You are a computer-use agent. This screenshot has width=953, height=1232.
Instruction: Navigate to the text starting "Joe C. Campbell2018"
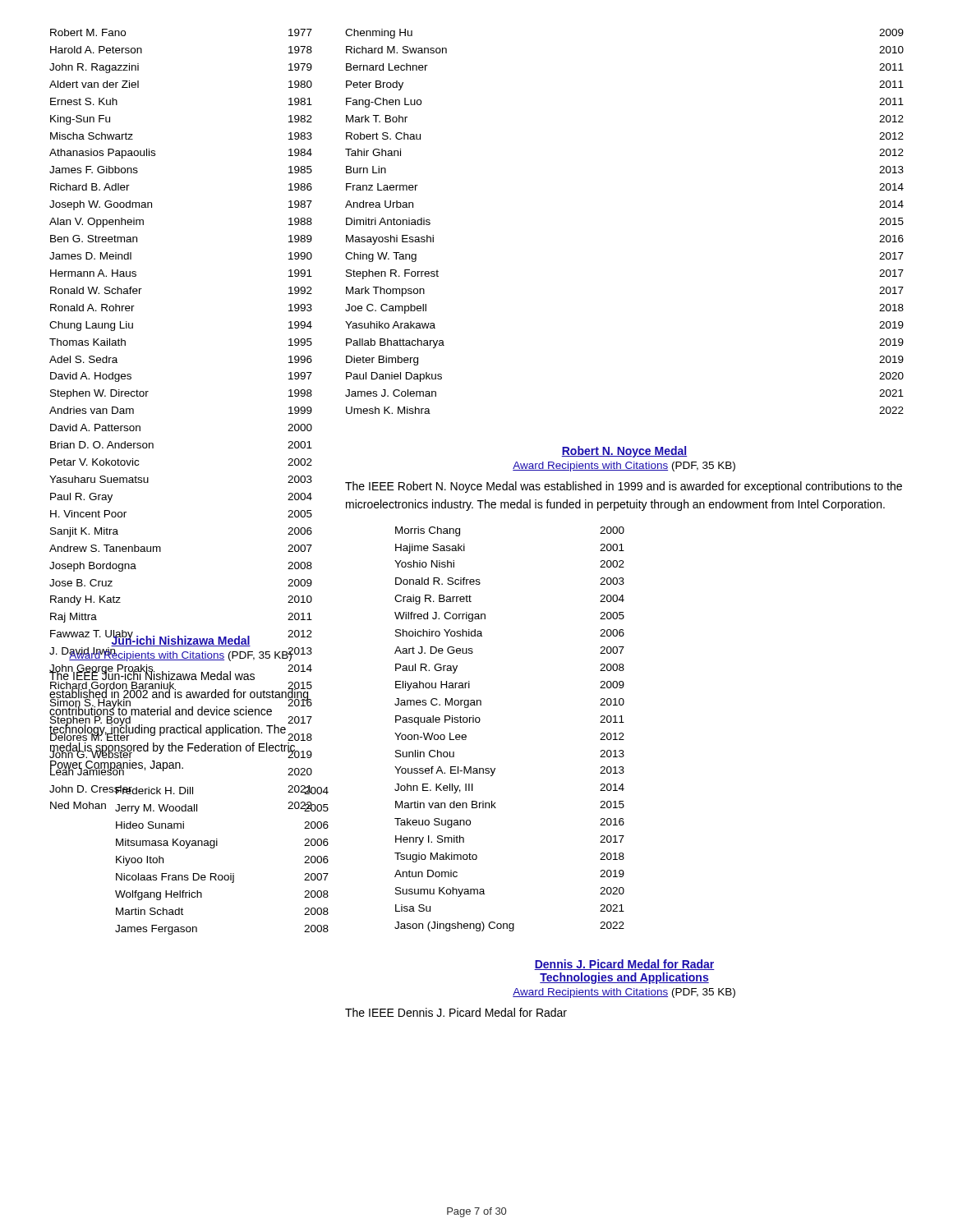pos(383,310)
